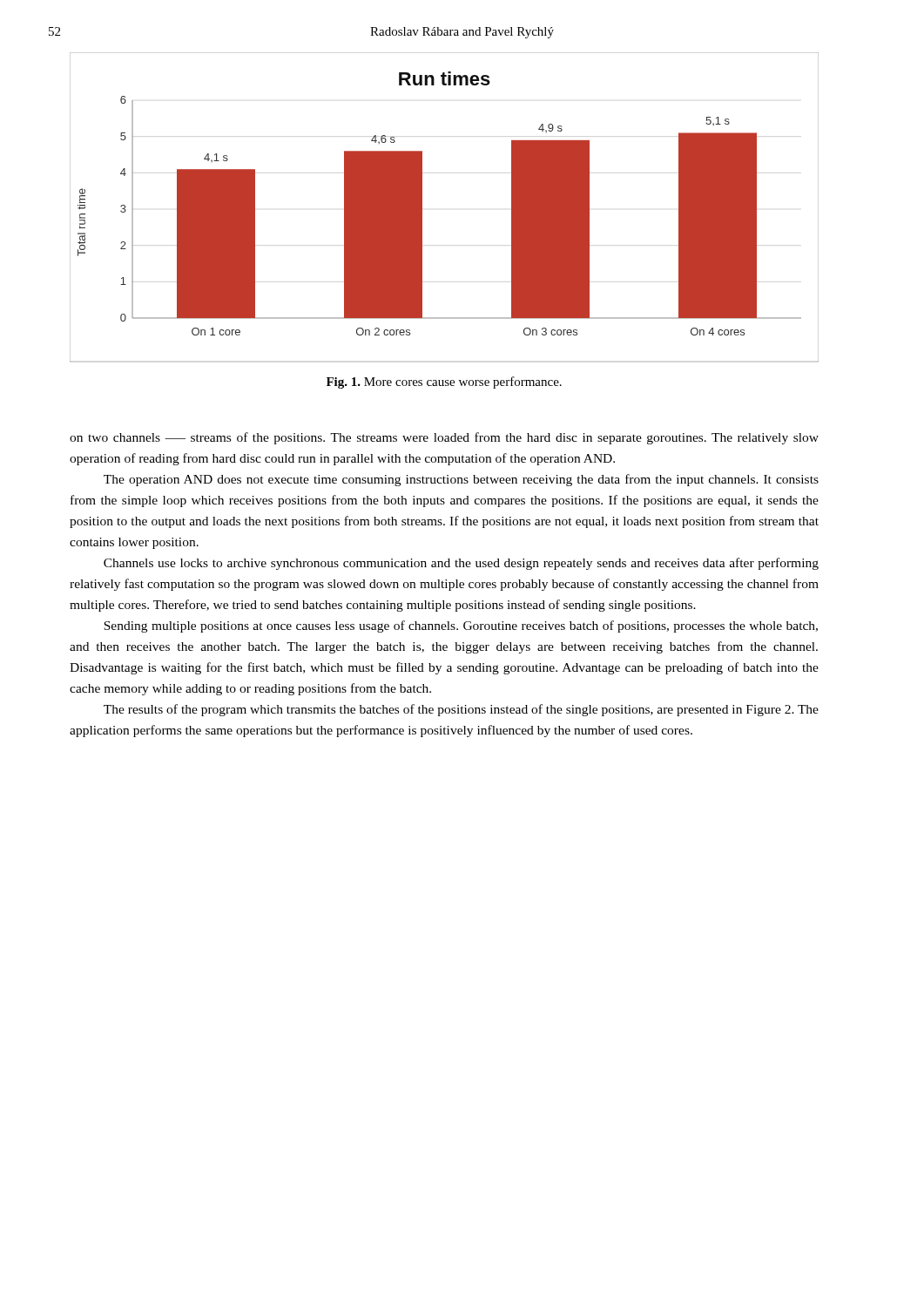This screenshot has width=924, height=1307.
Task: Select the text block starting "Fig. 1. More cores cause"
Action: (x=444, y=382)
